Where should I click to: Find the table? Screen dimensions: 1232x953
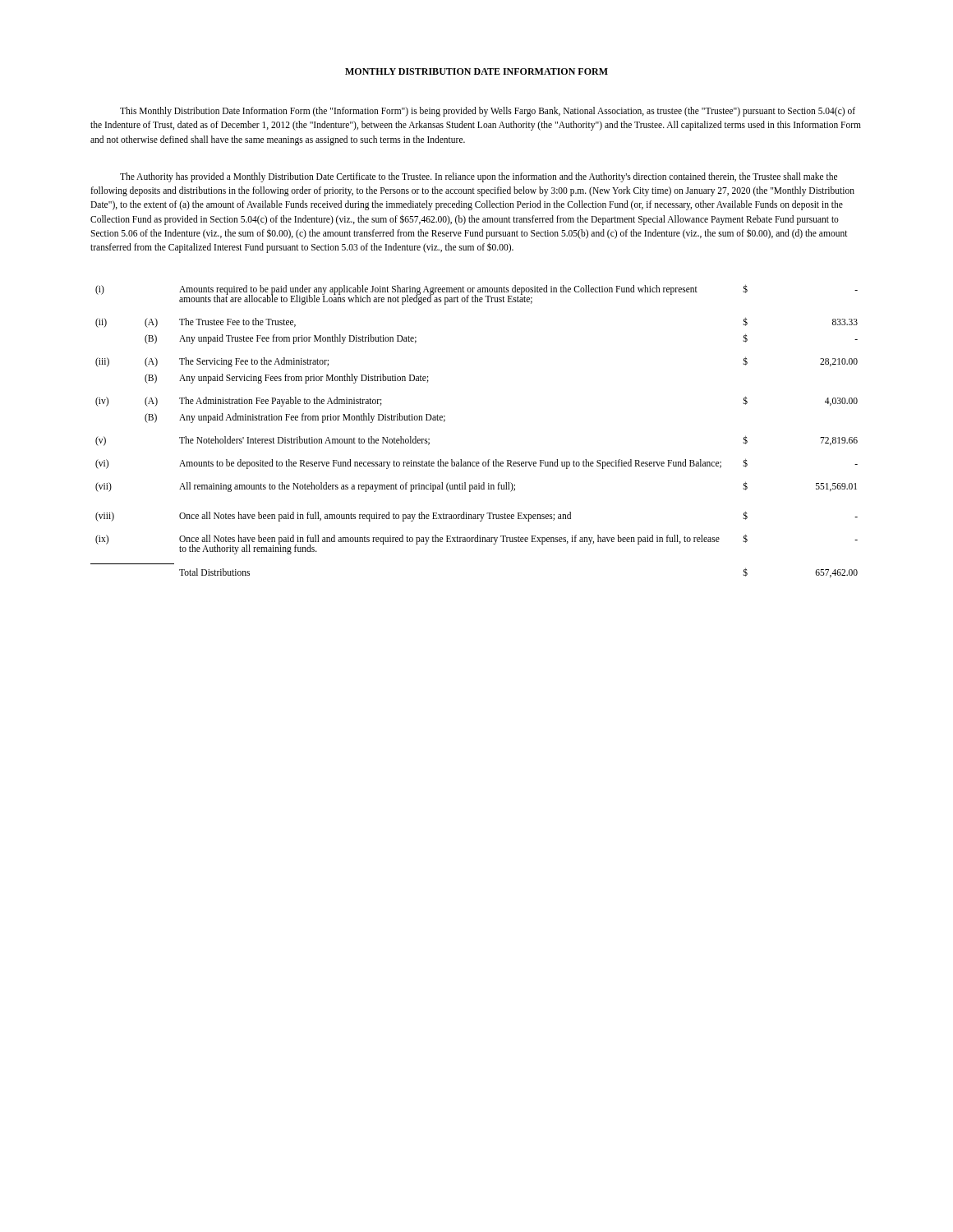point(476,431)
